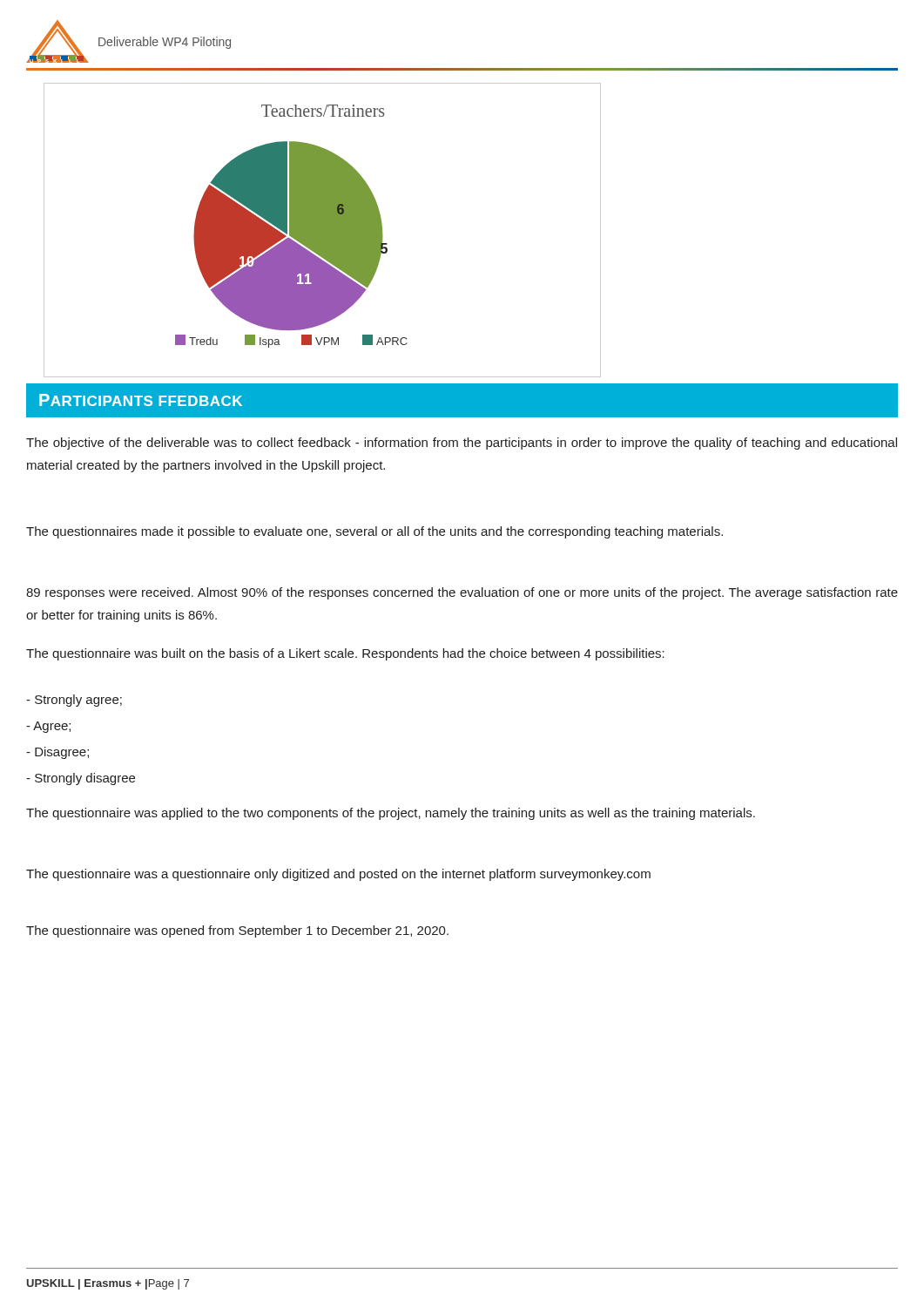Select the text block containing "89 responses were received. Almost 90% of"
924x1307 pixels.
tap(462, 603)
